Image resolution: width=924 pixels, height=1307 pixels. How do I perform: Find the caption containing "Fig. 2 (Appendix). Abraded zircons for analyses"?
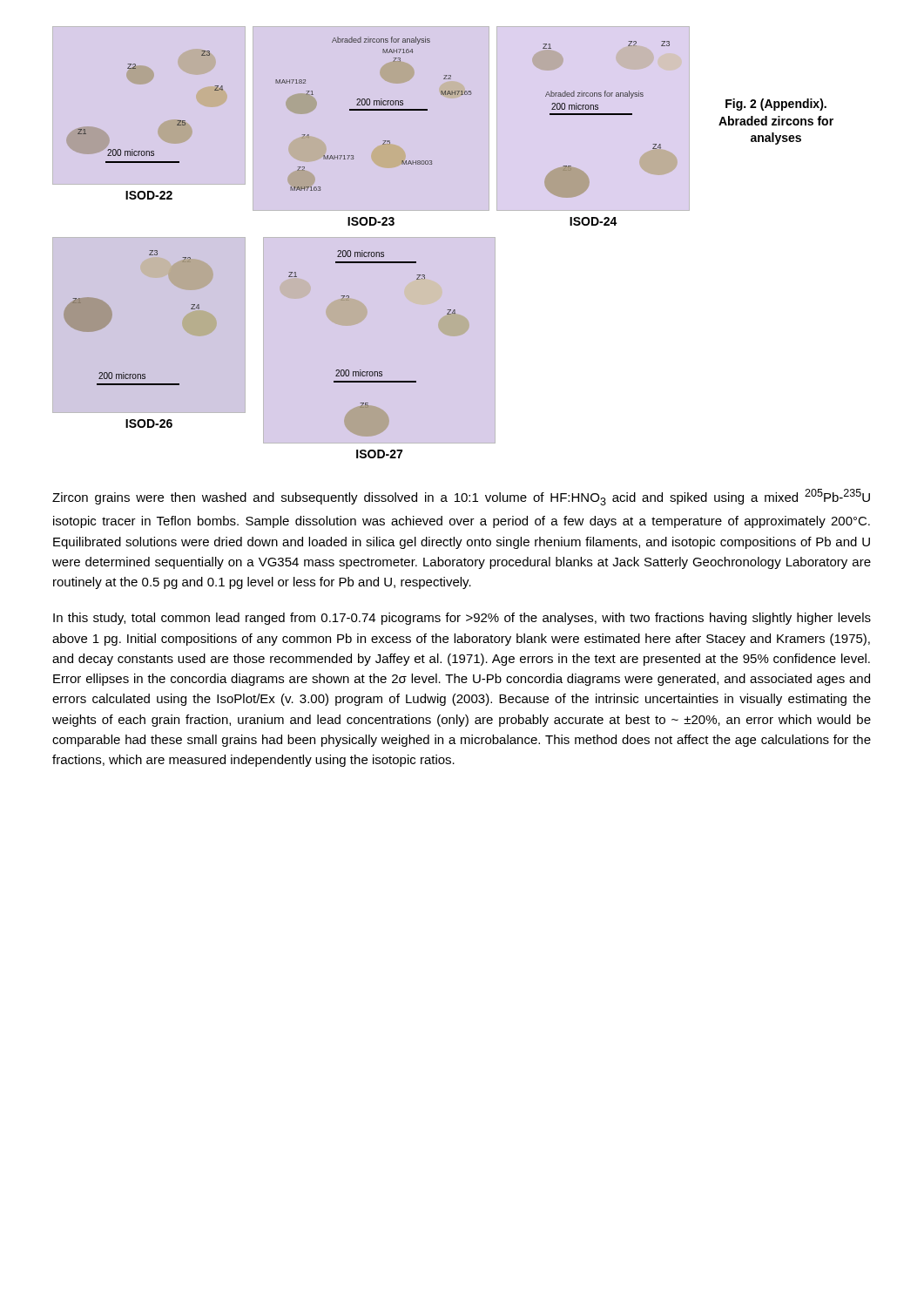[776, 121]
